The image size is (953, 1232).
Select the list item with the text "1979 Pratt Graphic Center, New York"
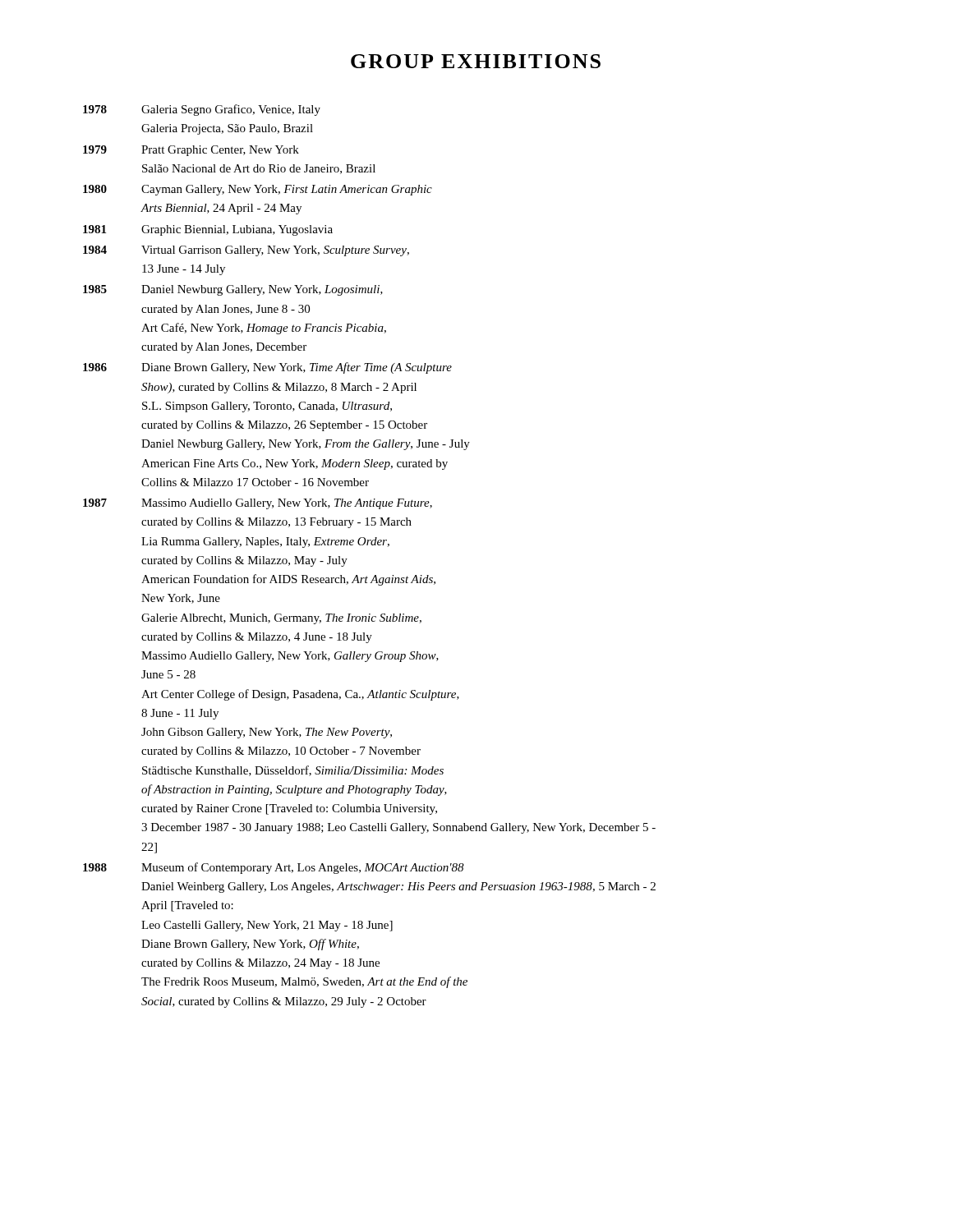(191, 151)
